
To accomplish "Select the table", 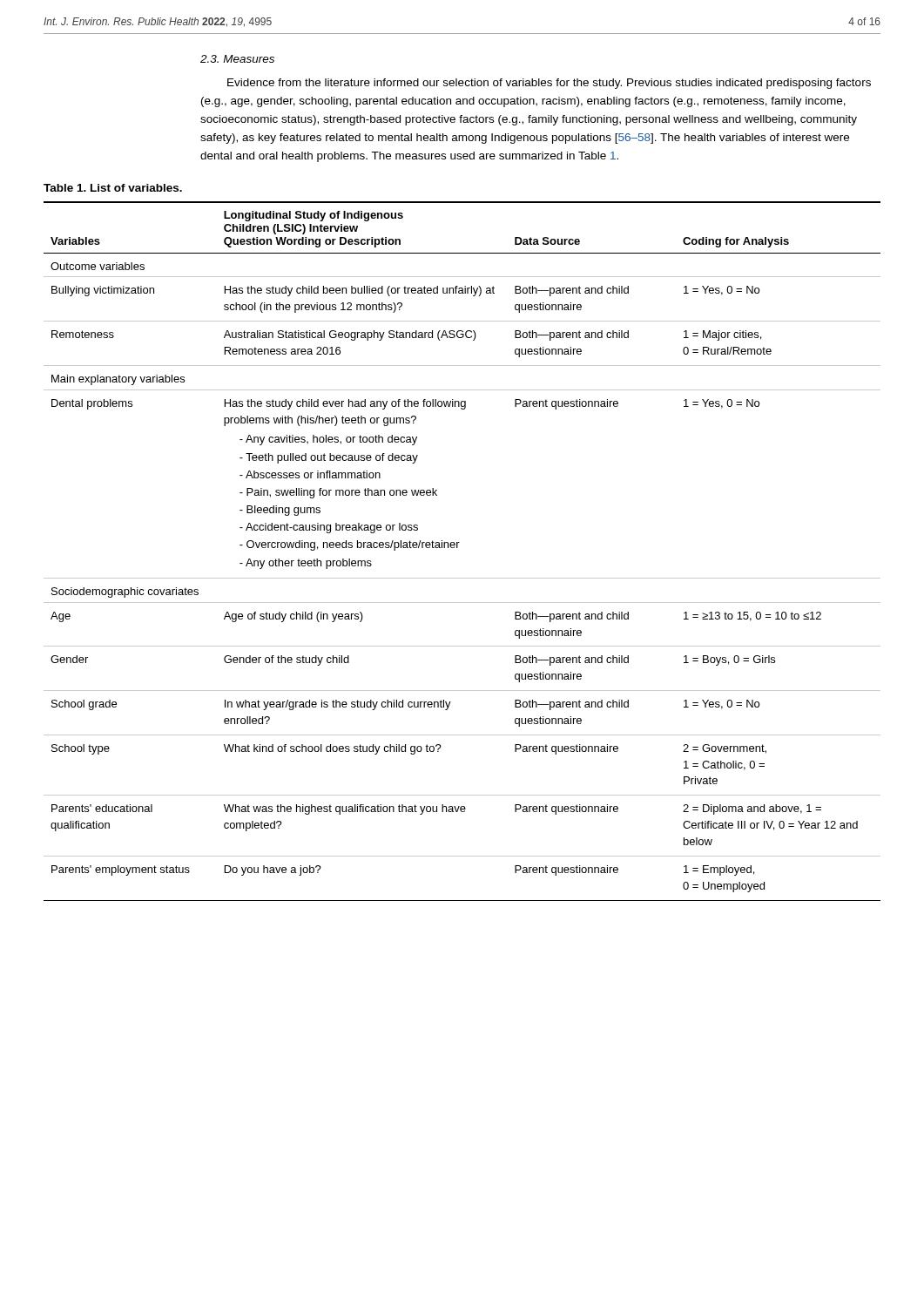I will pyautogui.click(x=462, y=551).
